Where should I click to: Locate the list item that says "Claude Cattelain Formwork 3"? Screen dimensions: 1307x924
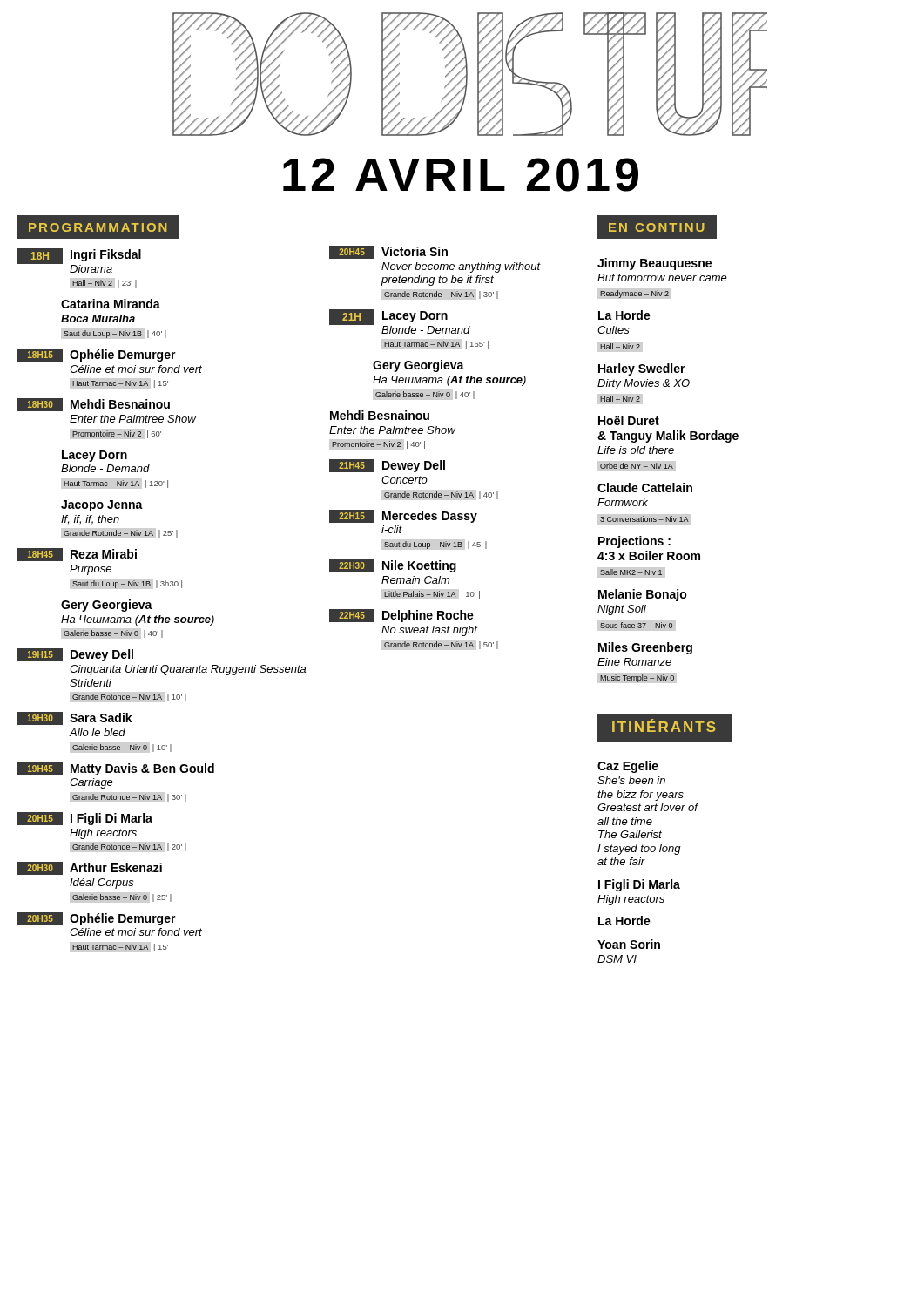[645, 488]
